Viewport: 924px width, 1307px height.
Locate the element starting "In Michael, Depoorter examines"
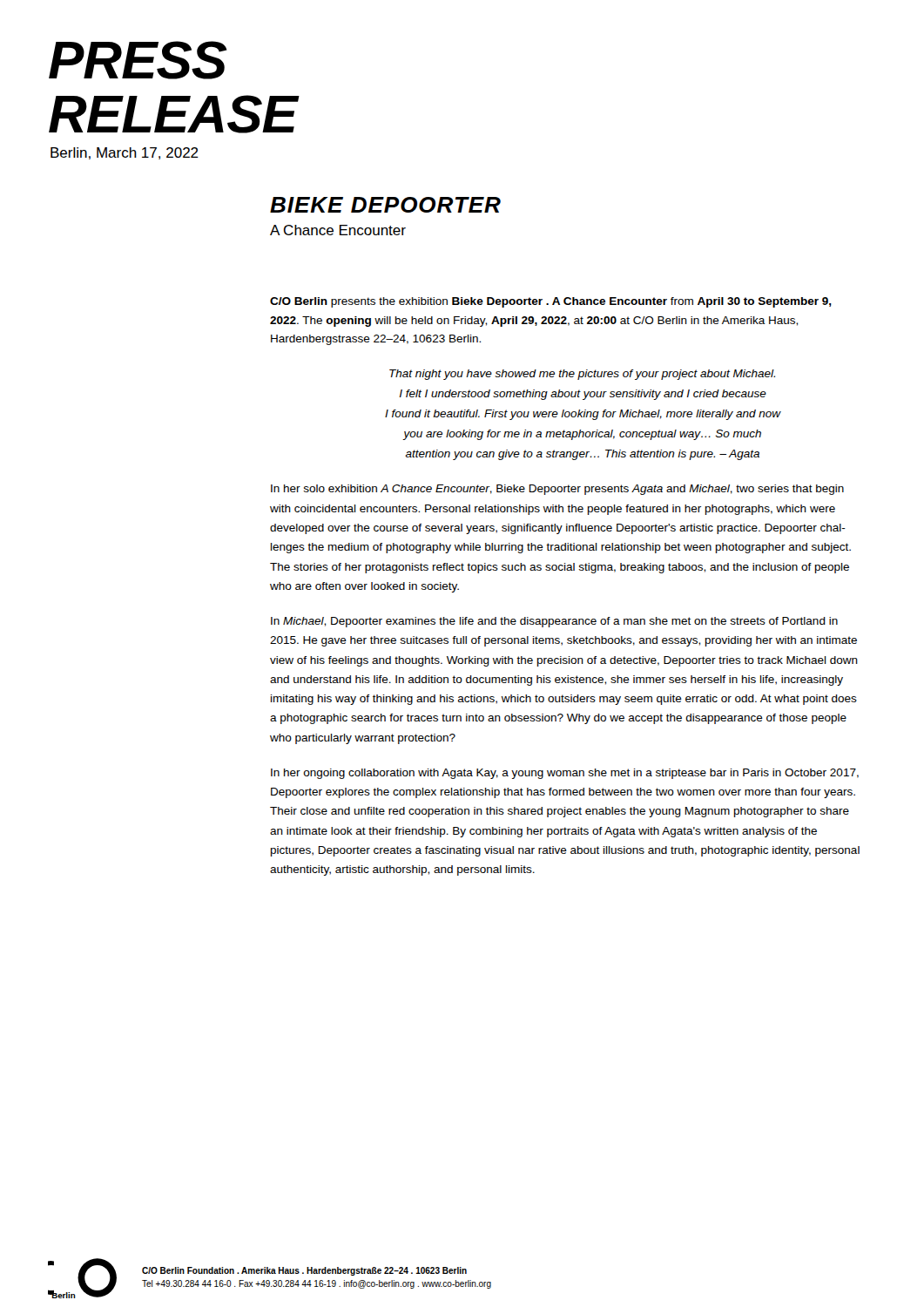(x=564, y=679)
